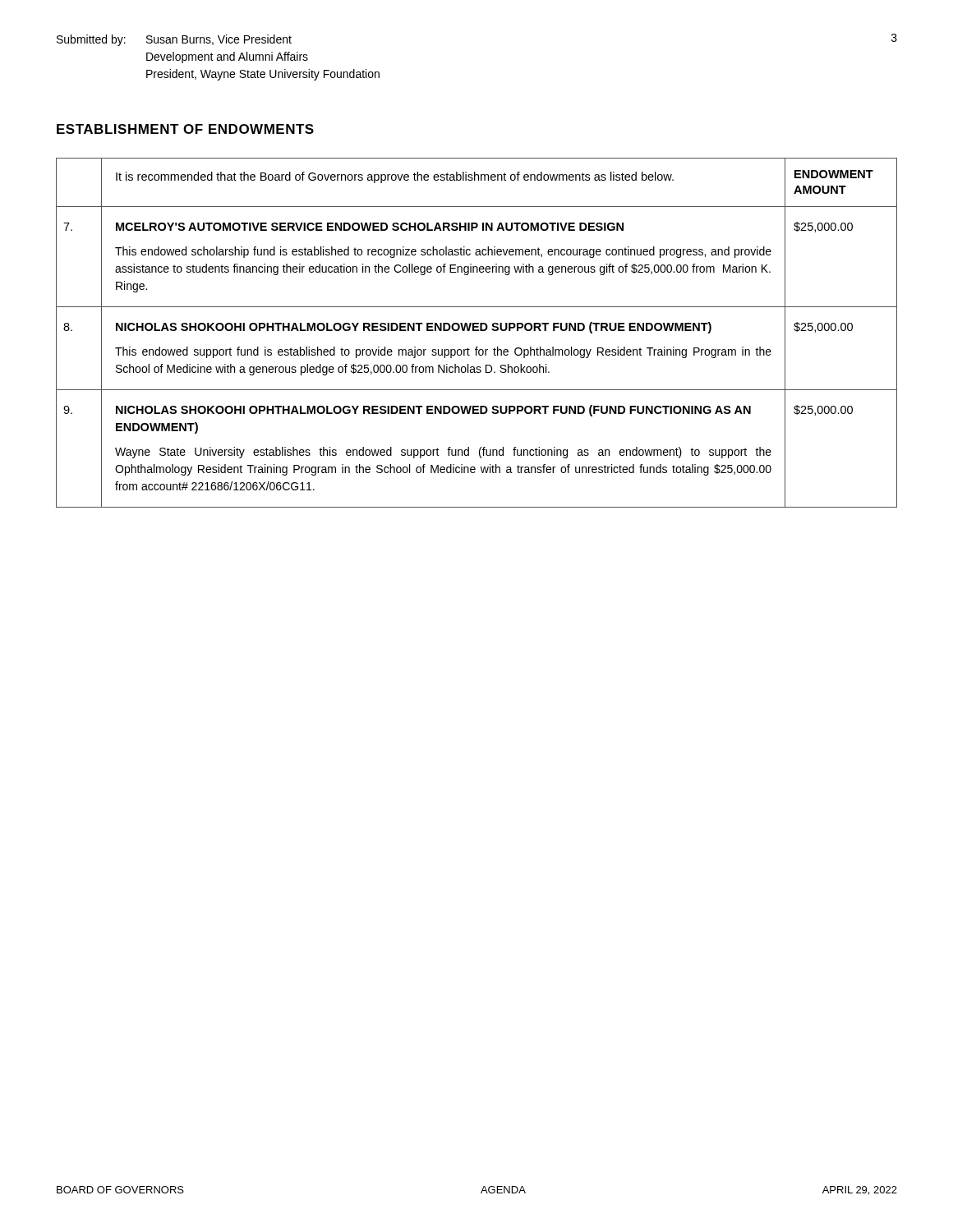The width and height of the screenshot is (953, 1232).
Task: Select the element starting "ESTABLISHMENT OF ENDOWMENTS"
Action: click(x=185, y=129)
